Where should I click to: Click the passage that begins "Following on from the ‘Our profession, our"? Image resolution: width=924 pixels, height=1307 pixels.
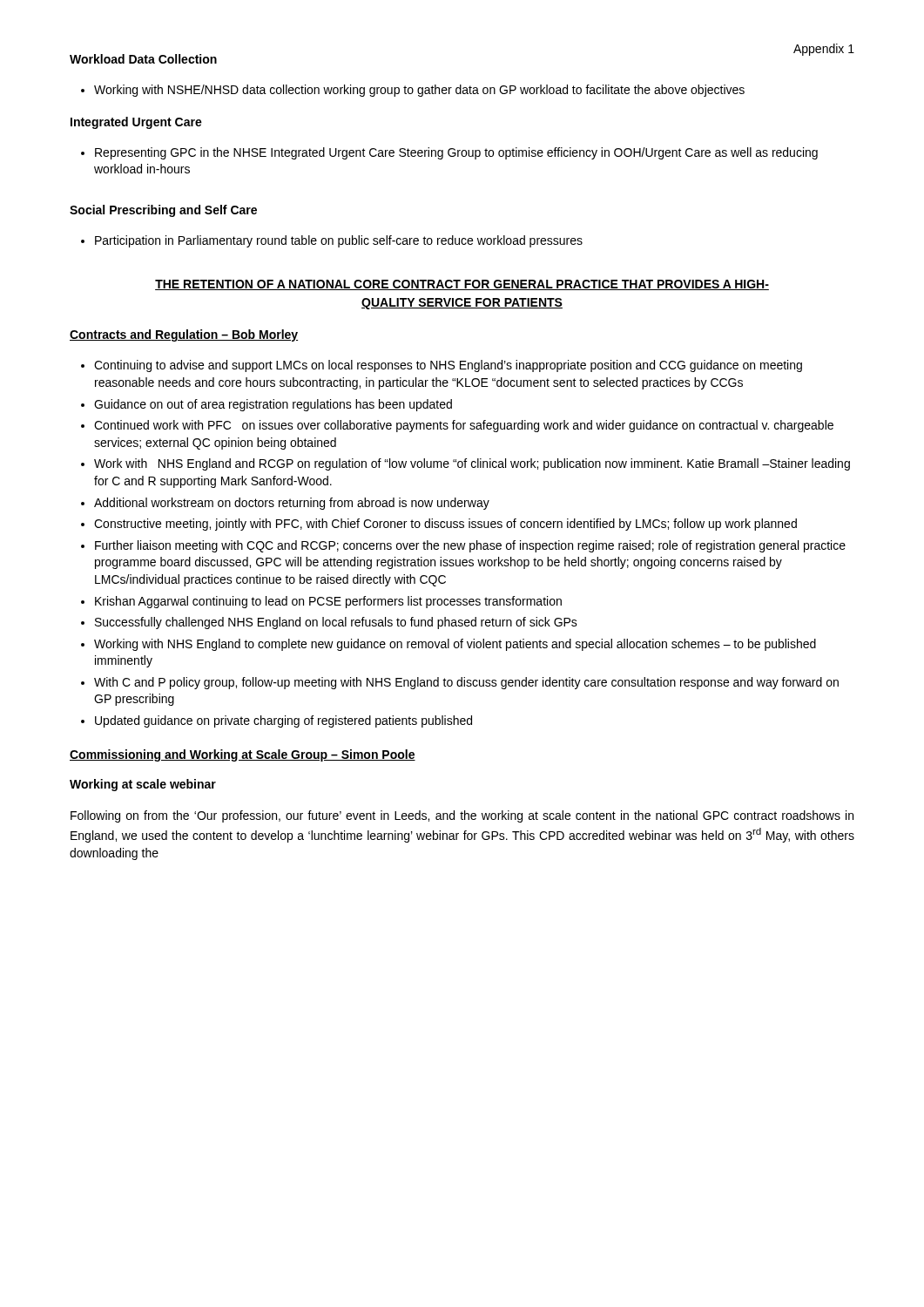[x=462, y=834]
